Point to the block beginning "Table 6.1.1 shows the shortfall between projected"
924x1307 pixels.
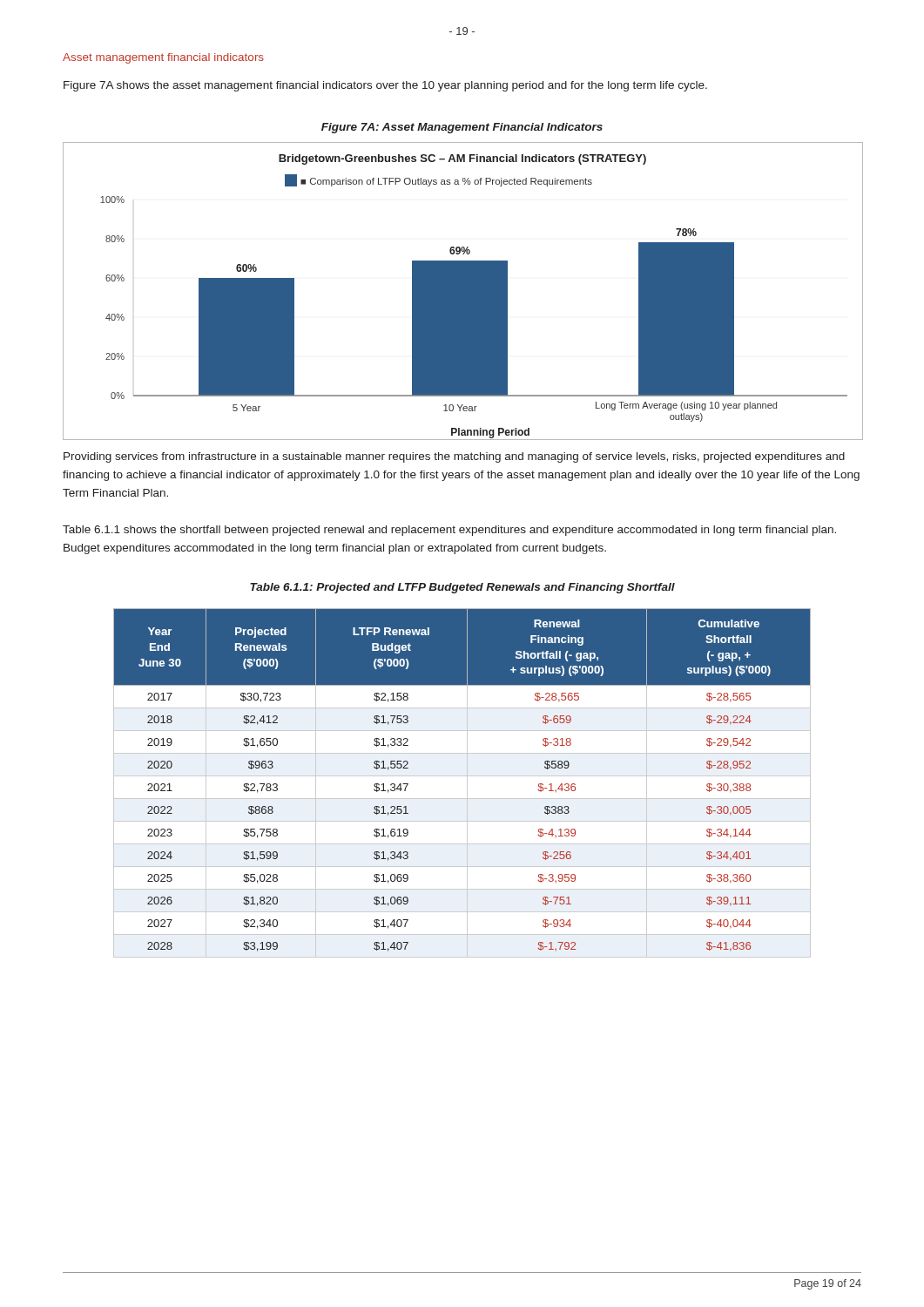tap(450, 538)
